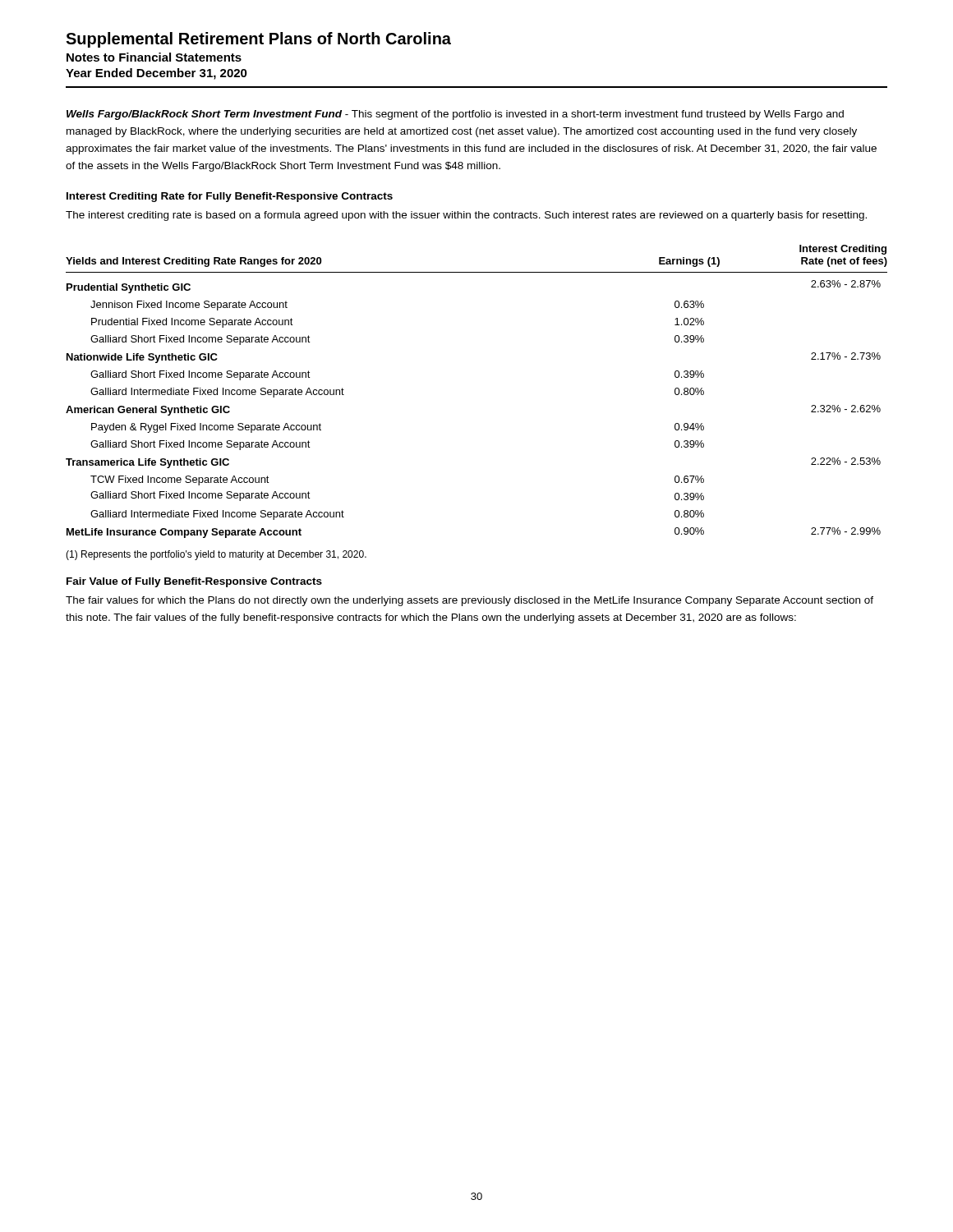Find the text block with the text "The interest crediting rate is based on a"
The height and width of the screenshot is (1232, 953).
tap(467, 214)
